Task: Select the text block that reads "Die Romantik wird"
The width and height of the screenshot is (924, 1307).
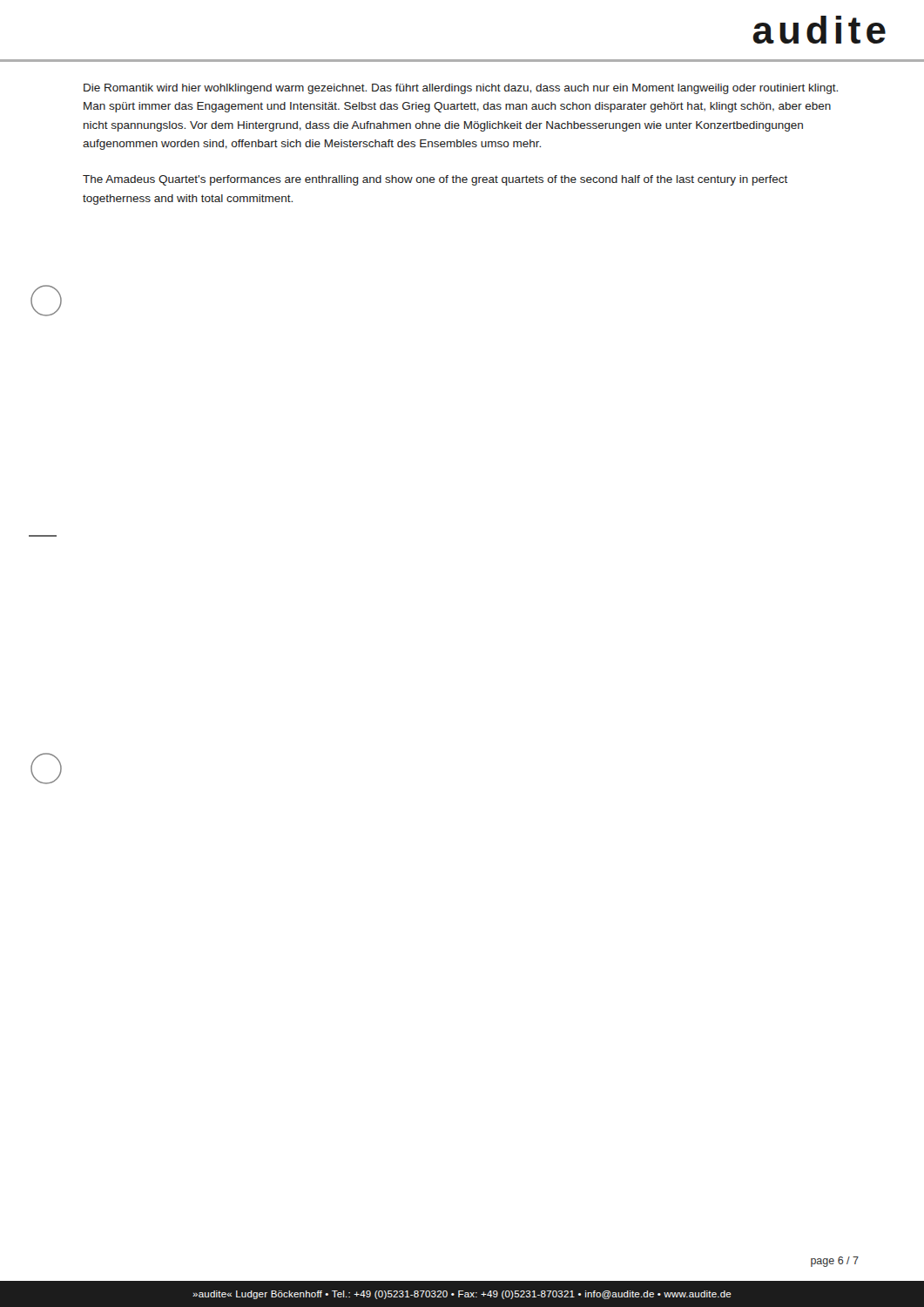Action: pyautogui.click(x=461, y=115)
